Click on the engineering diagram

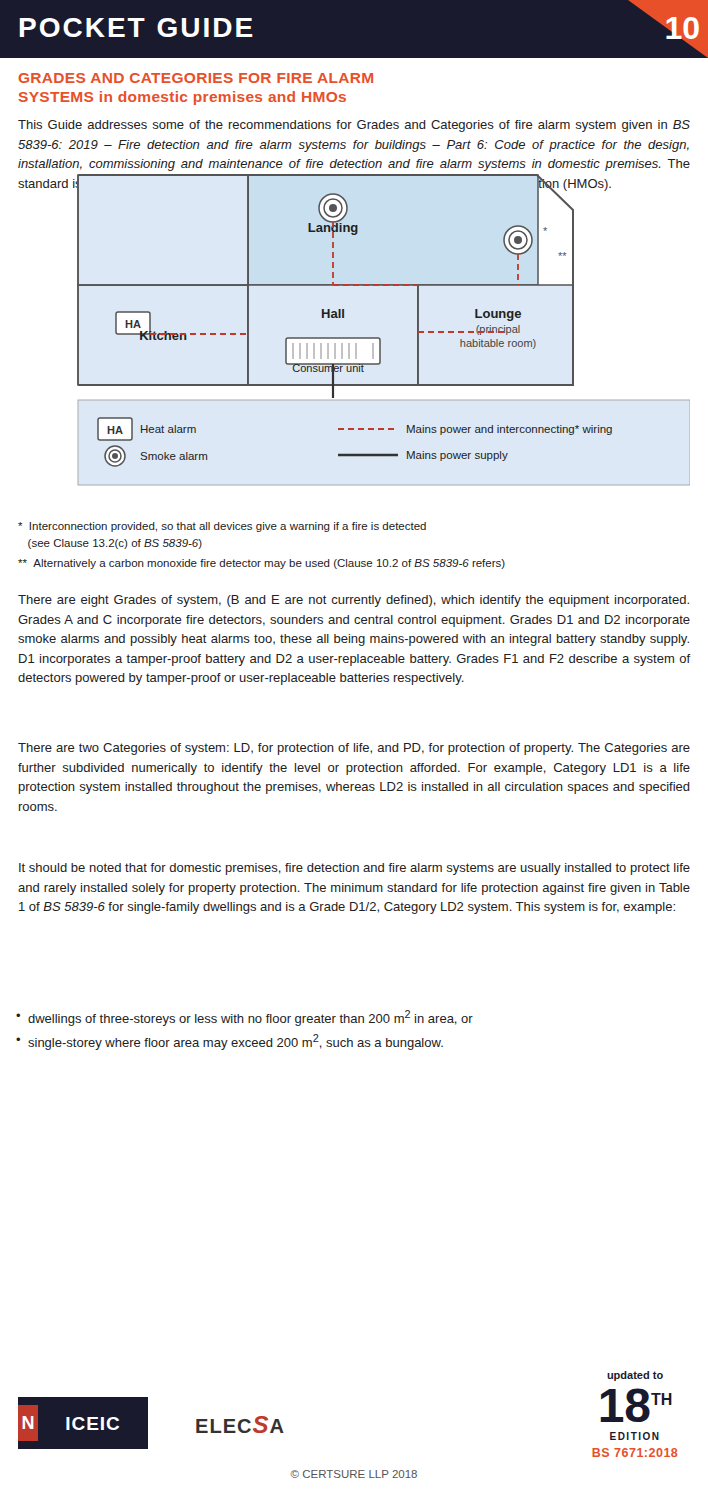354,338
